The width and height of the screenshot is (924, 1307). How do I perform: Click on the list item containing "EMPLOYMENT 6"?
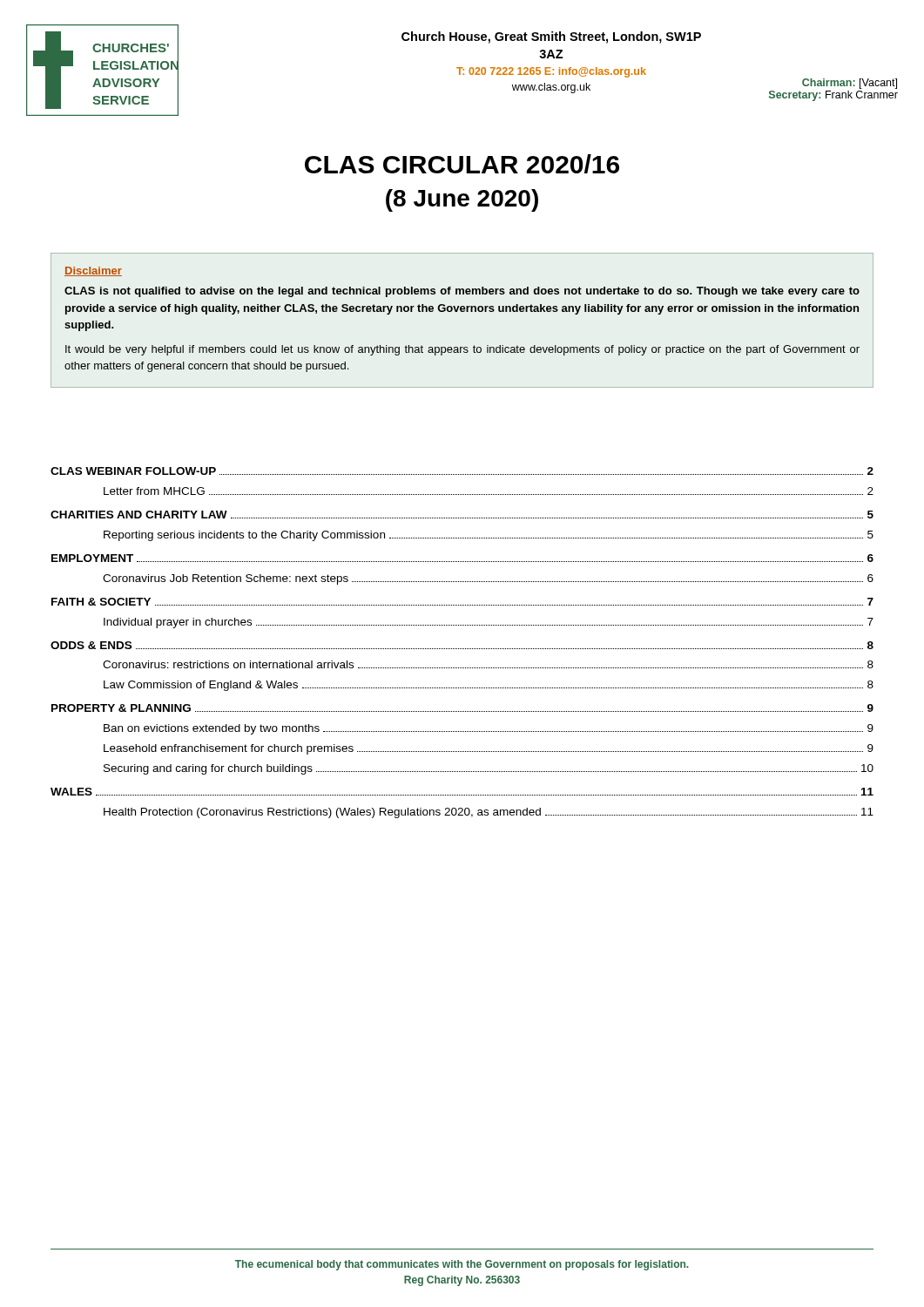click(462, 559)
